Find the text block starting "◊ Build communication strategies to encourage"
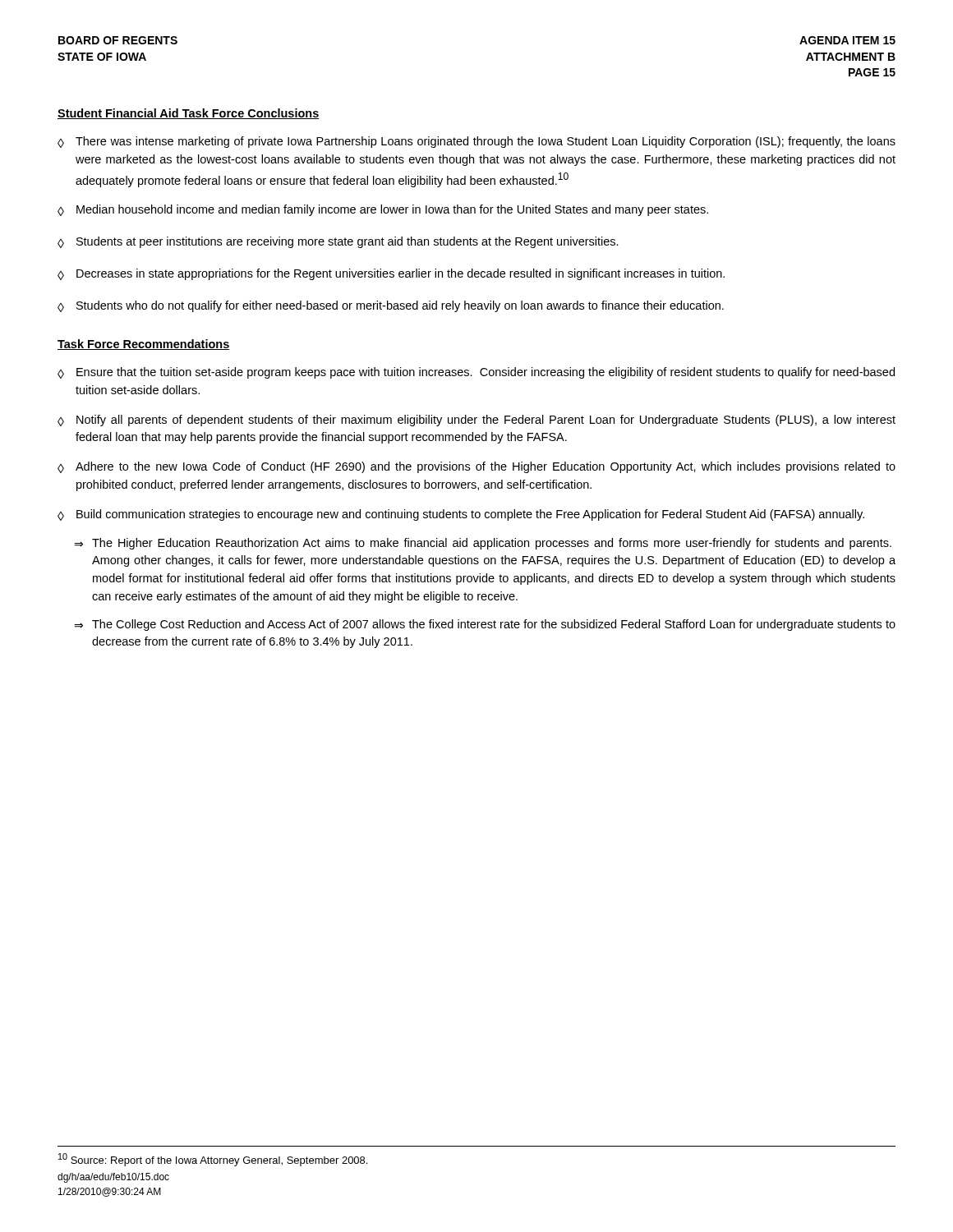The image size is (953, 1232). click(x=476, y=583)
